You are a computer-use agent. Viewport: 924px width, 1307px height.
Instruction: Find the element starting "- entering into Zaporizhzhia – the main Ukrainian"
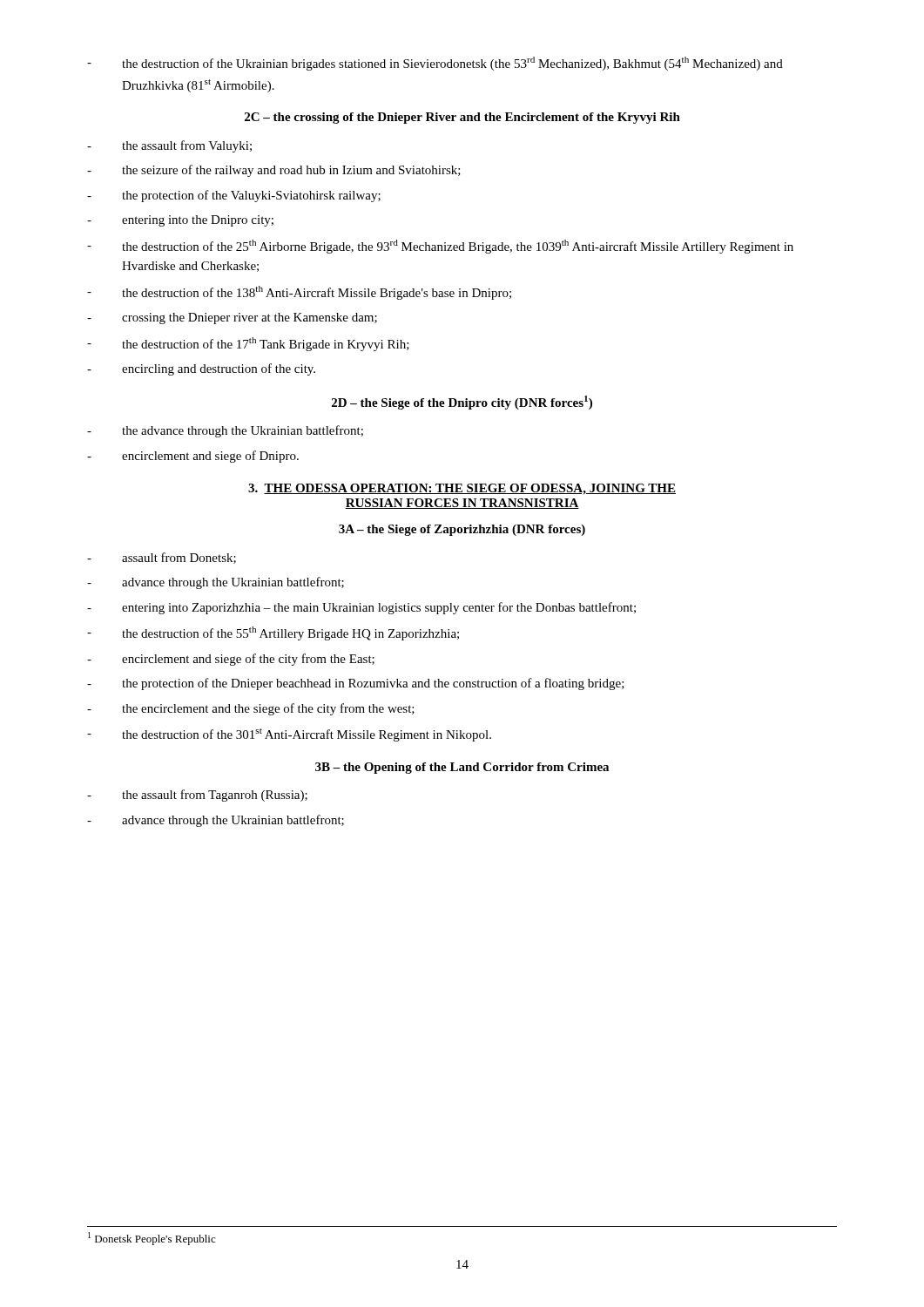coord(462,607)
